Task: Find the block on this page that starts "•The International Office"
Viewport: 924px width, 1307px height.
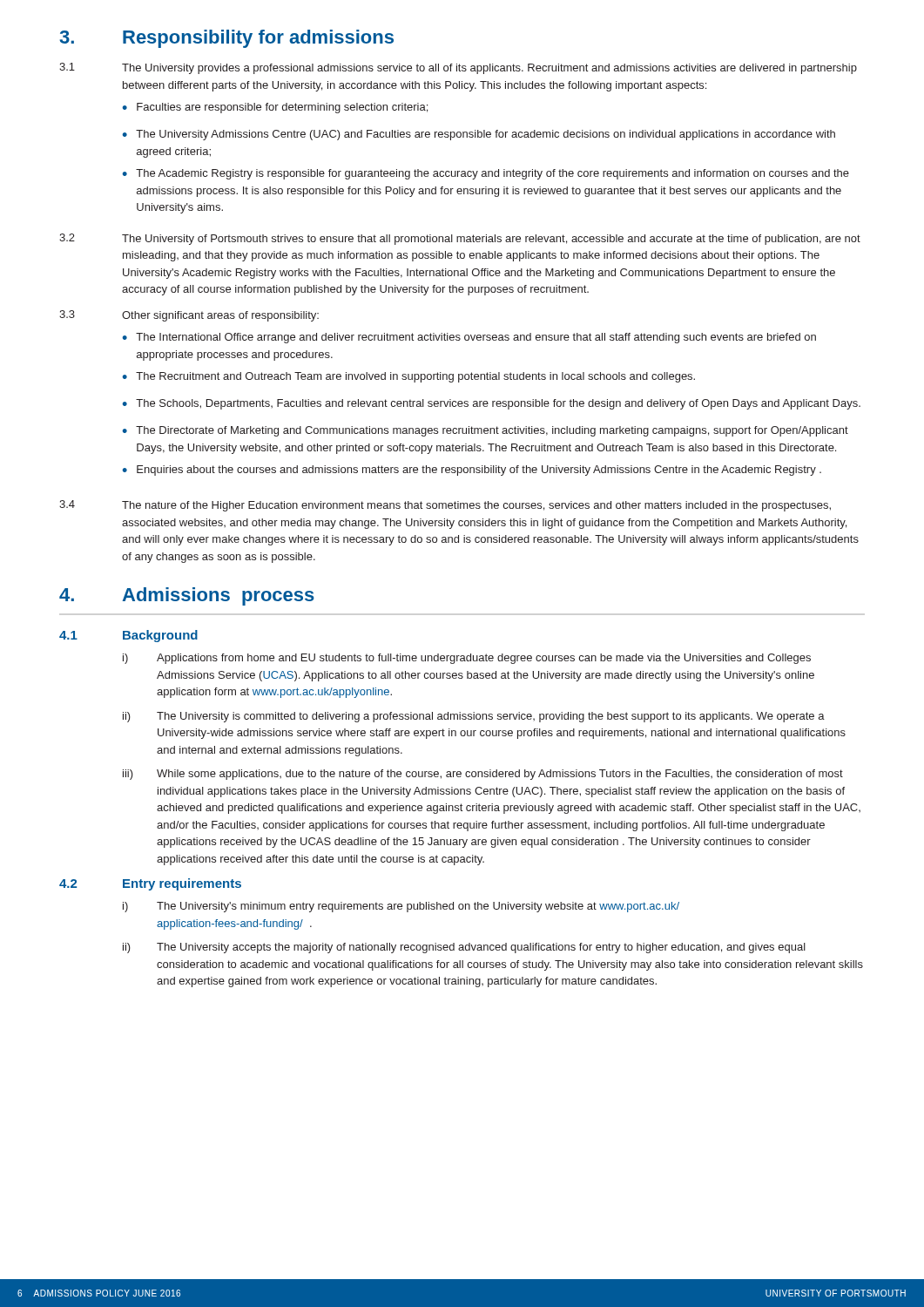Action: coord(493,345)
